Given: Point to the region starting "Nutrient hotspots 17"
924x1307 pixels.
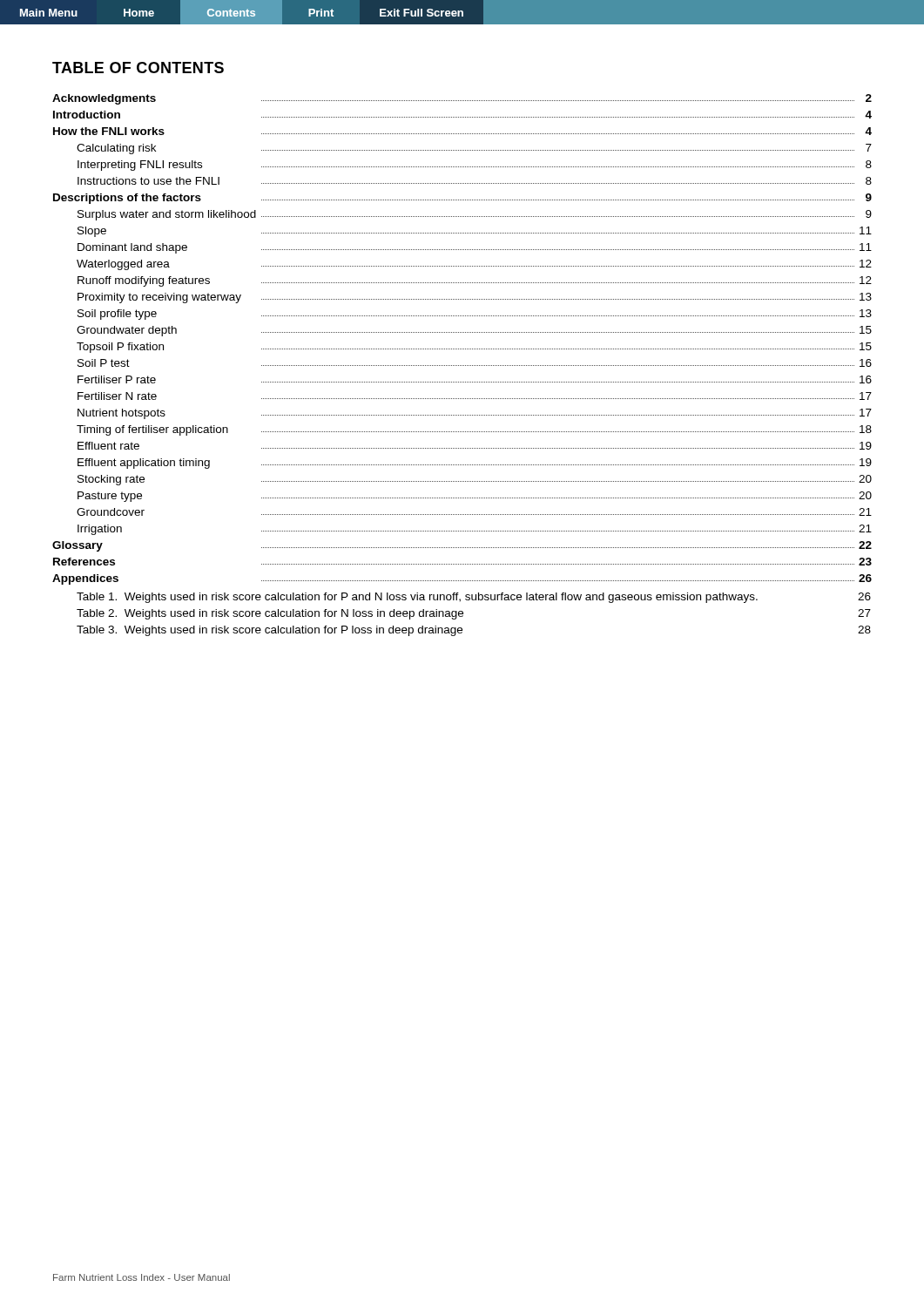Looking at the screenshot, I should pyautogui.click(x=462, y=413).
